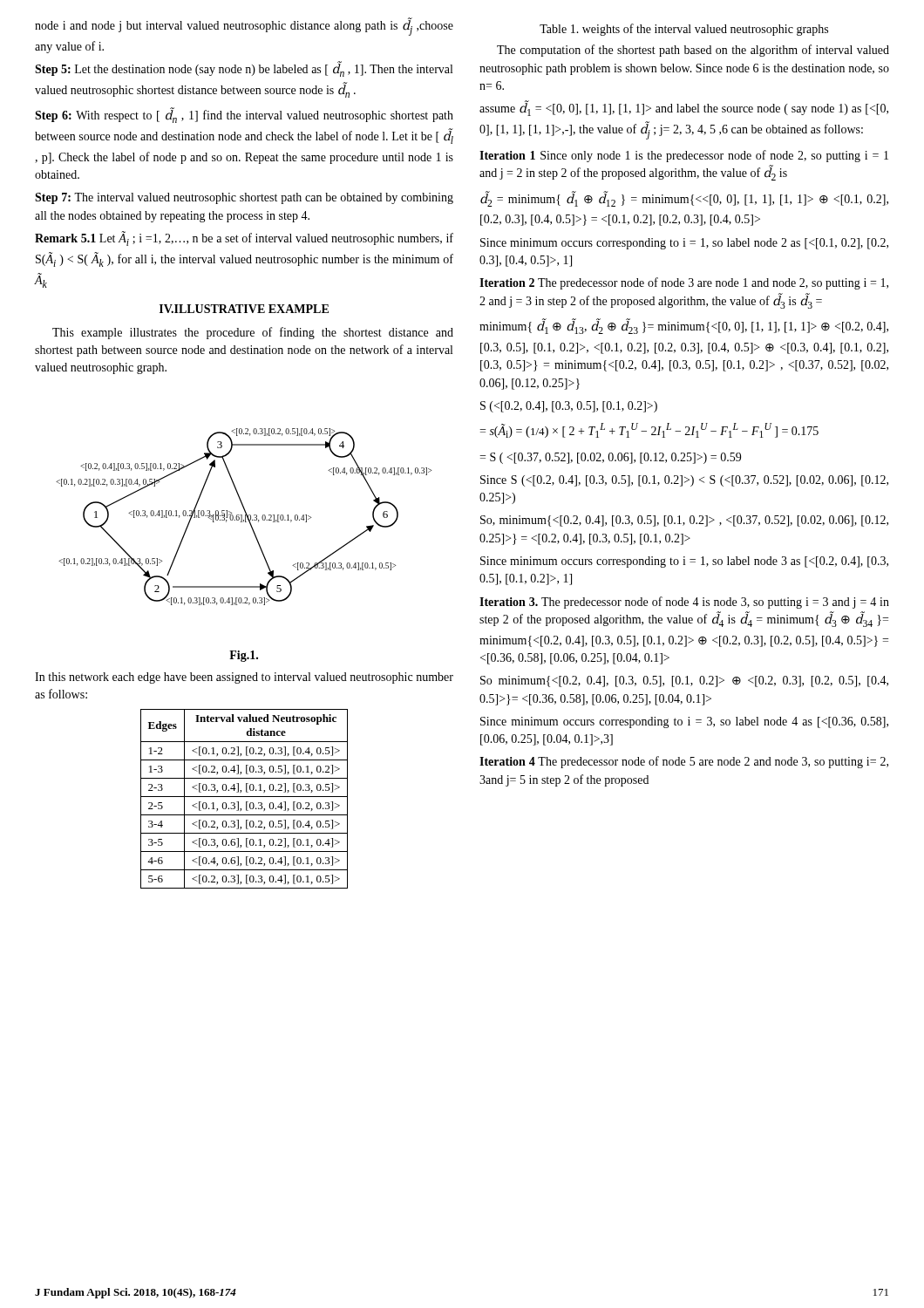The image size is (924, 1308).
Task: Select the table that reads "<[0.3, 0.6], [0.1,"
Action: click(244, 799)
